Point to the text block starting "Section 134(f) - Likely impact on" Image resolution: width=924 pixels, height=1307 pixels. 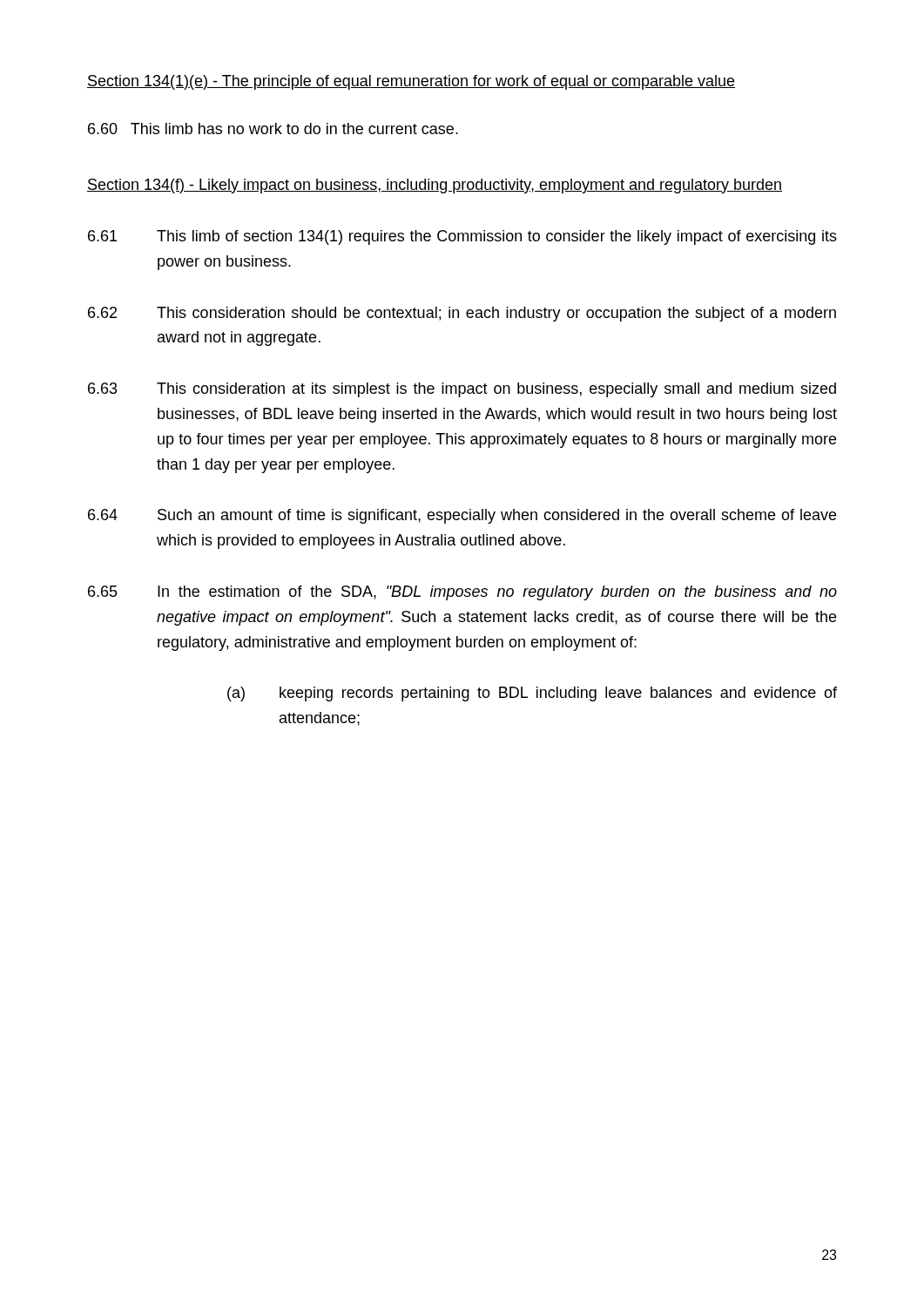pos(435,185)
